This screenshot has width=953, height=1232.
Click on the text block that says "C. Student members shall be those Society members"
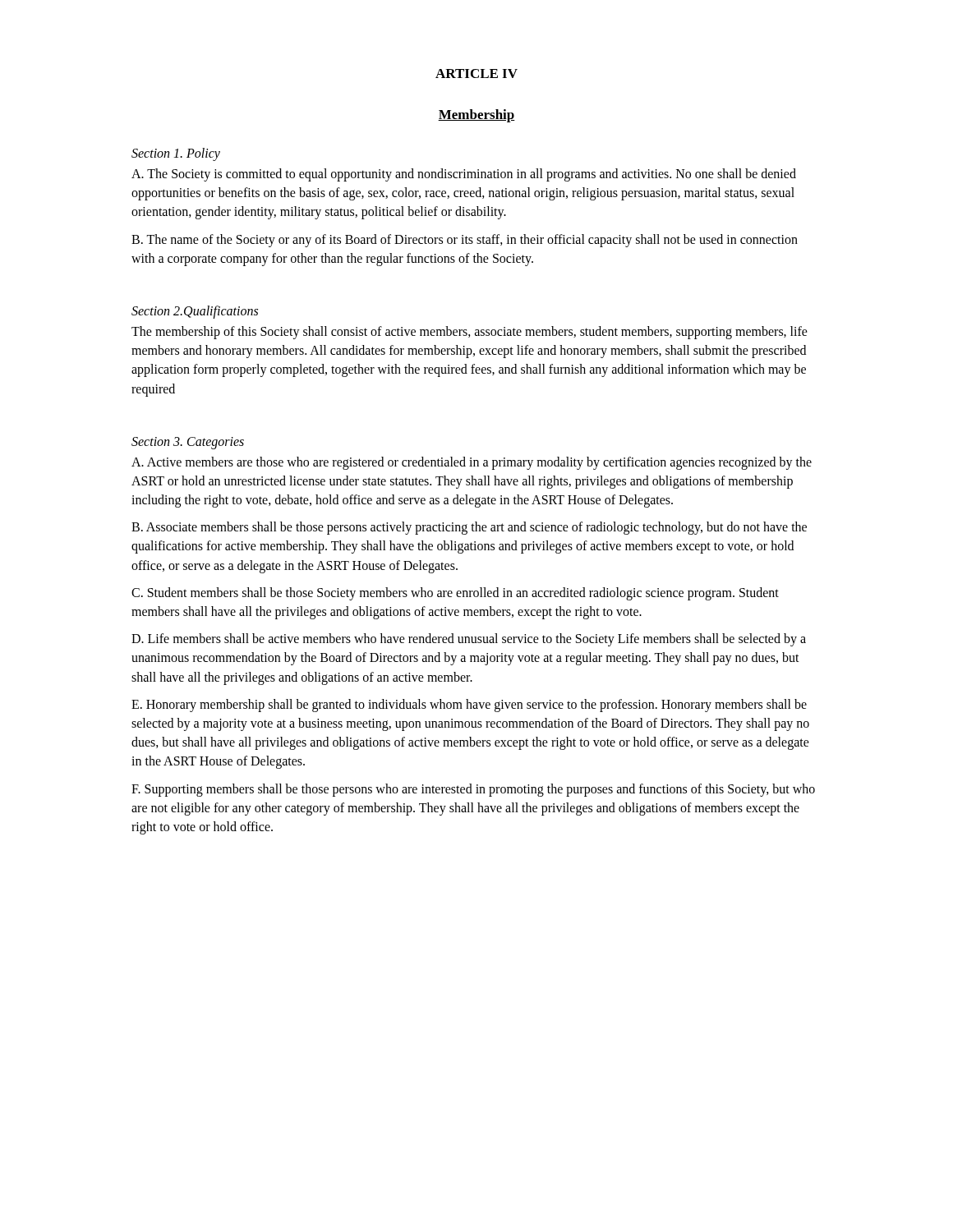[x=455, y=602]
